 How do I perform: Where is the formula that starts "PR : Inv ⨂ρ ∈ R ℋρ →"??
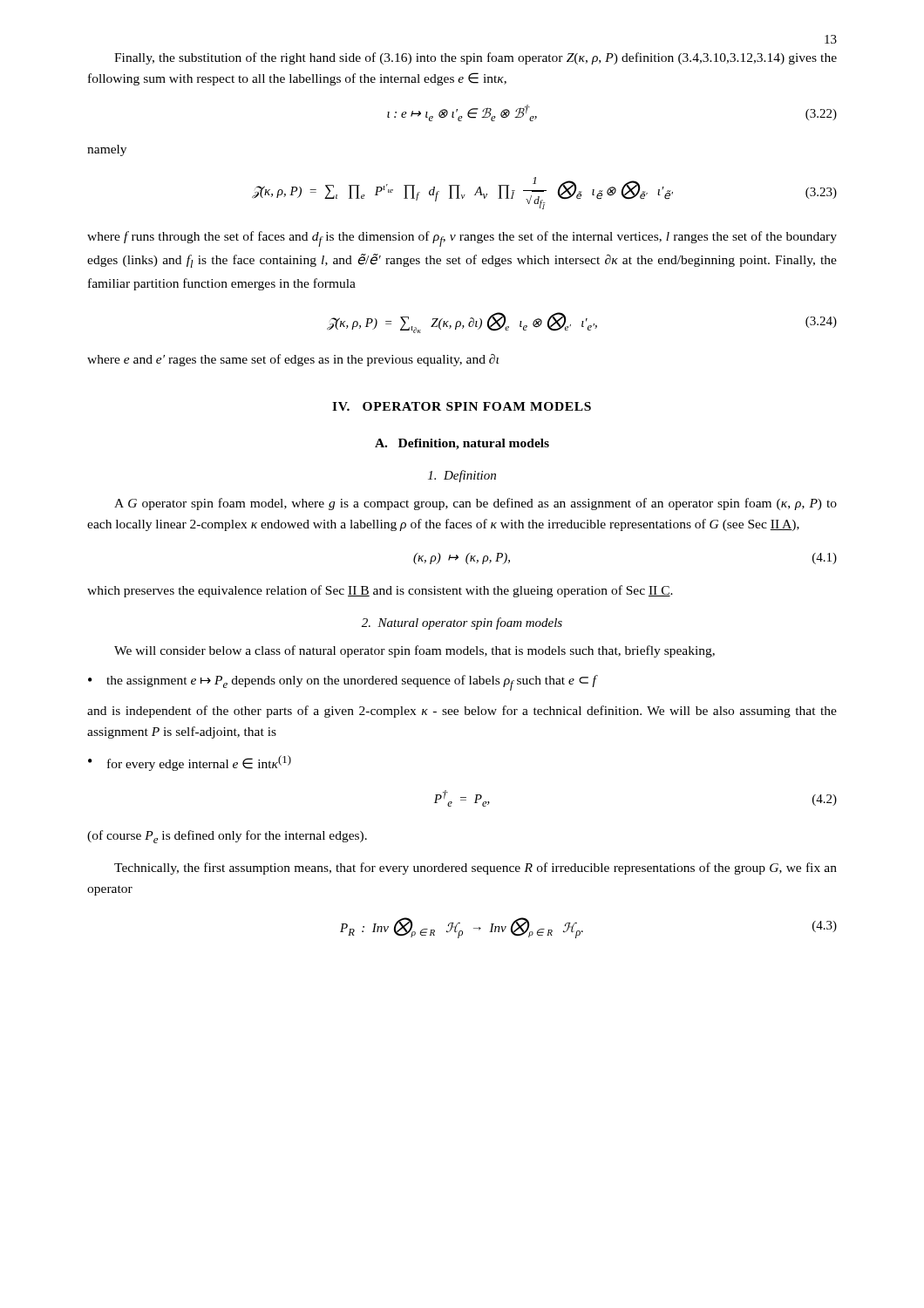[462, 926]
